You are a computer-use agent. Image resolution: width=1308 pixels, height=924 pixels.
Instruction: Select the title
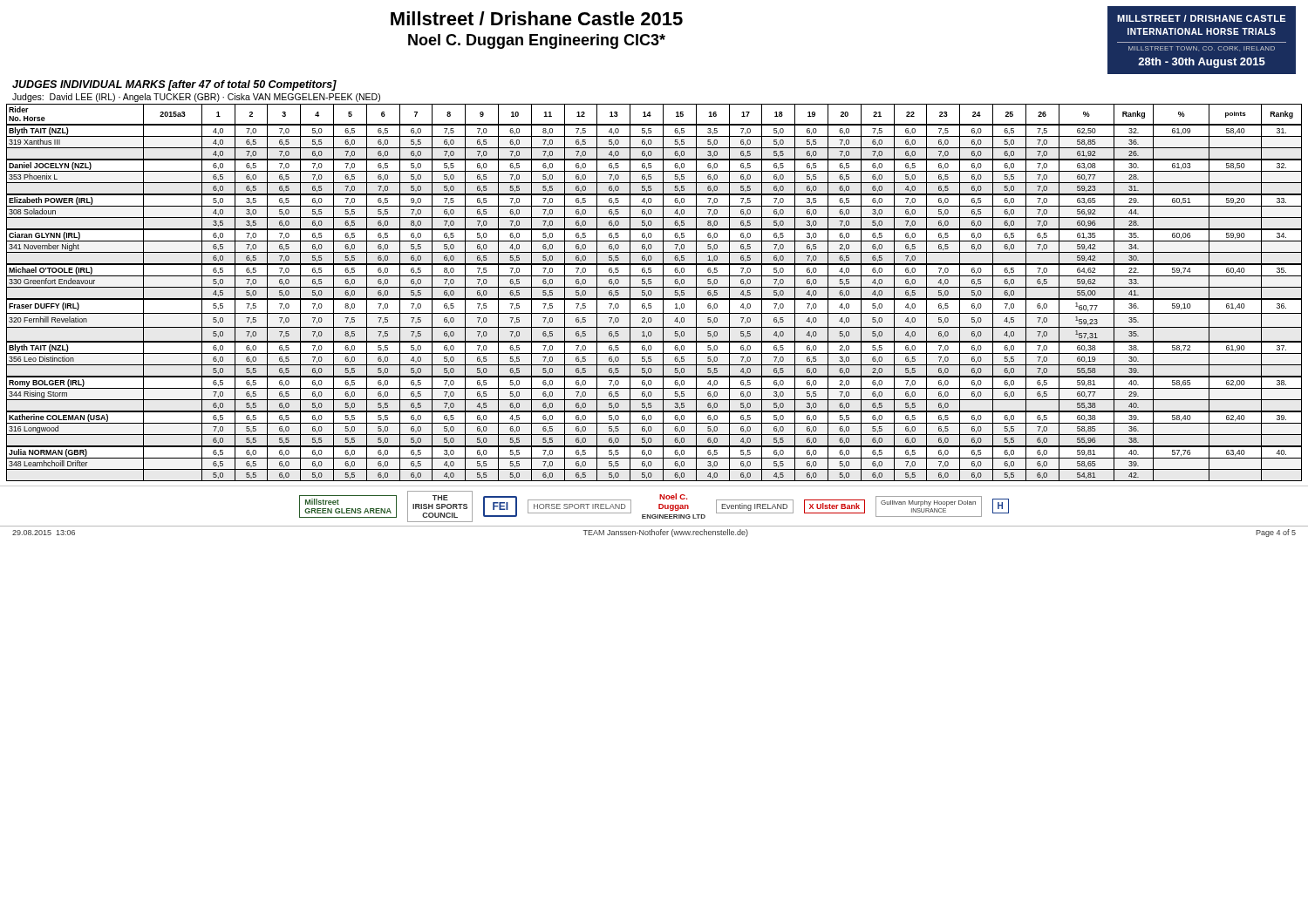pyautogui.click(x=536, y=30)
